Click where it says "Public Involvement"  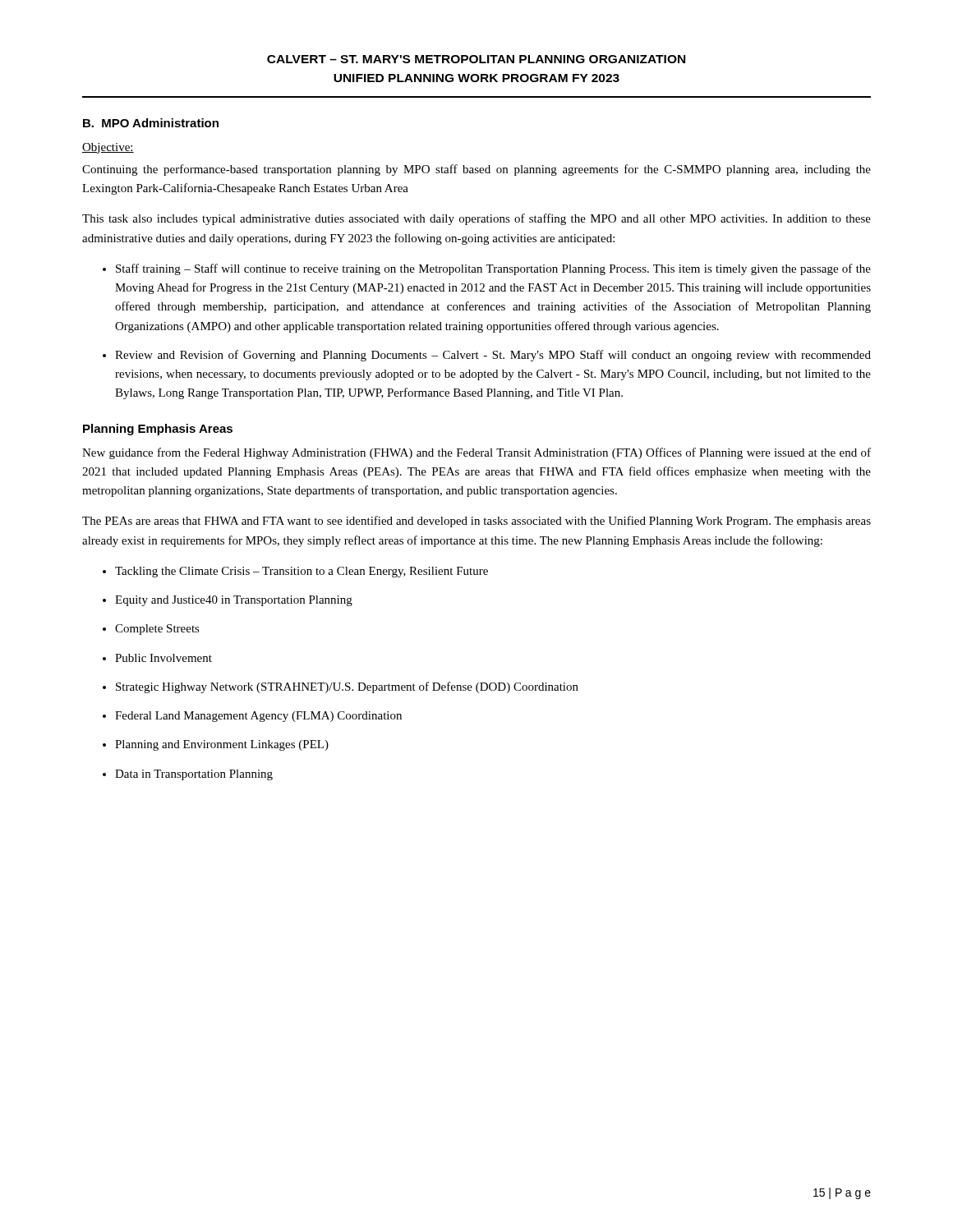[x=163, y=657]
